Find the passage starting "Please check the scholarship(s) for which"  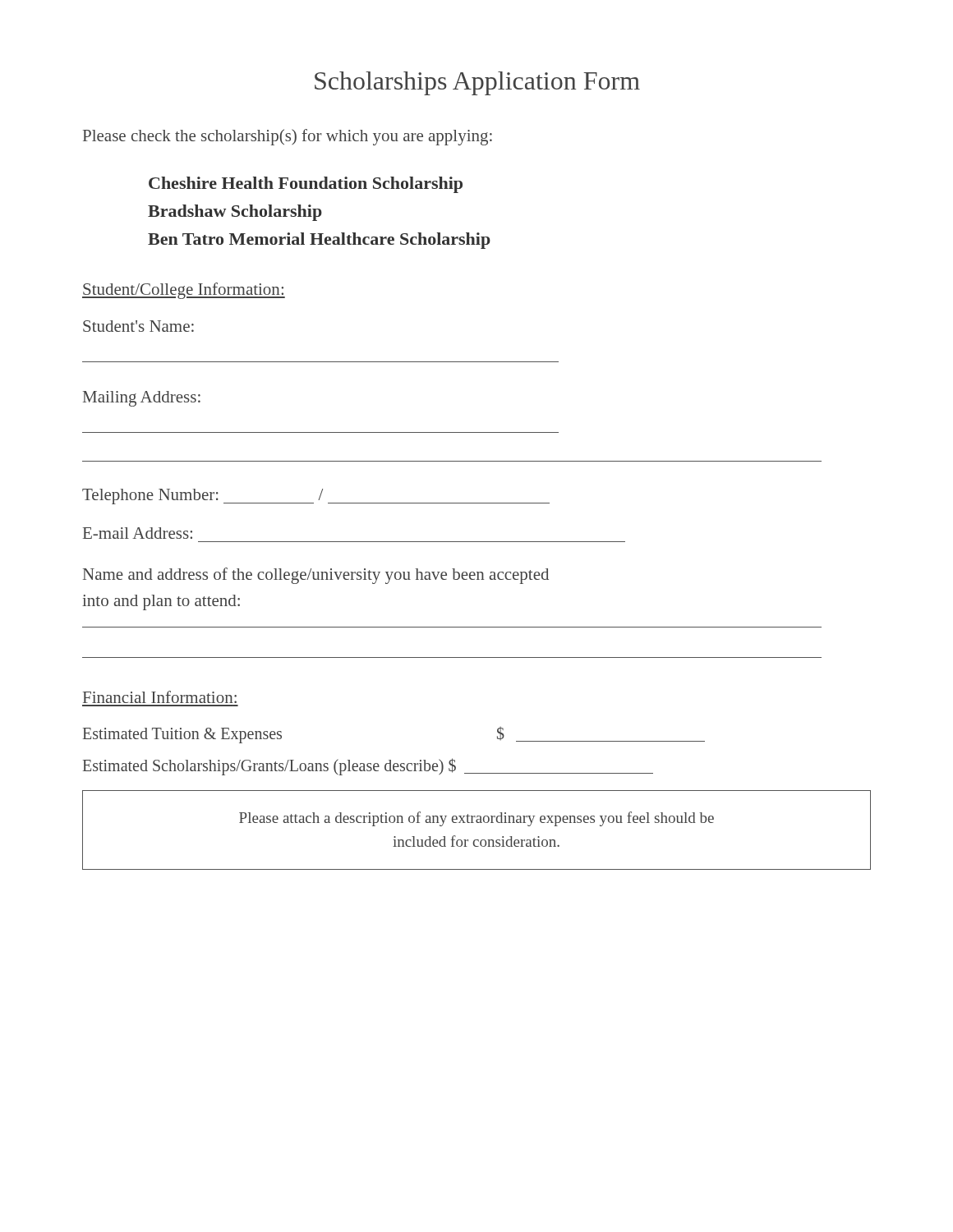pyautogui.click(x=288, y=136)
